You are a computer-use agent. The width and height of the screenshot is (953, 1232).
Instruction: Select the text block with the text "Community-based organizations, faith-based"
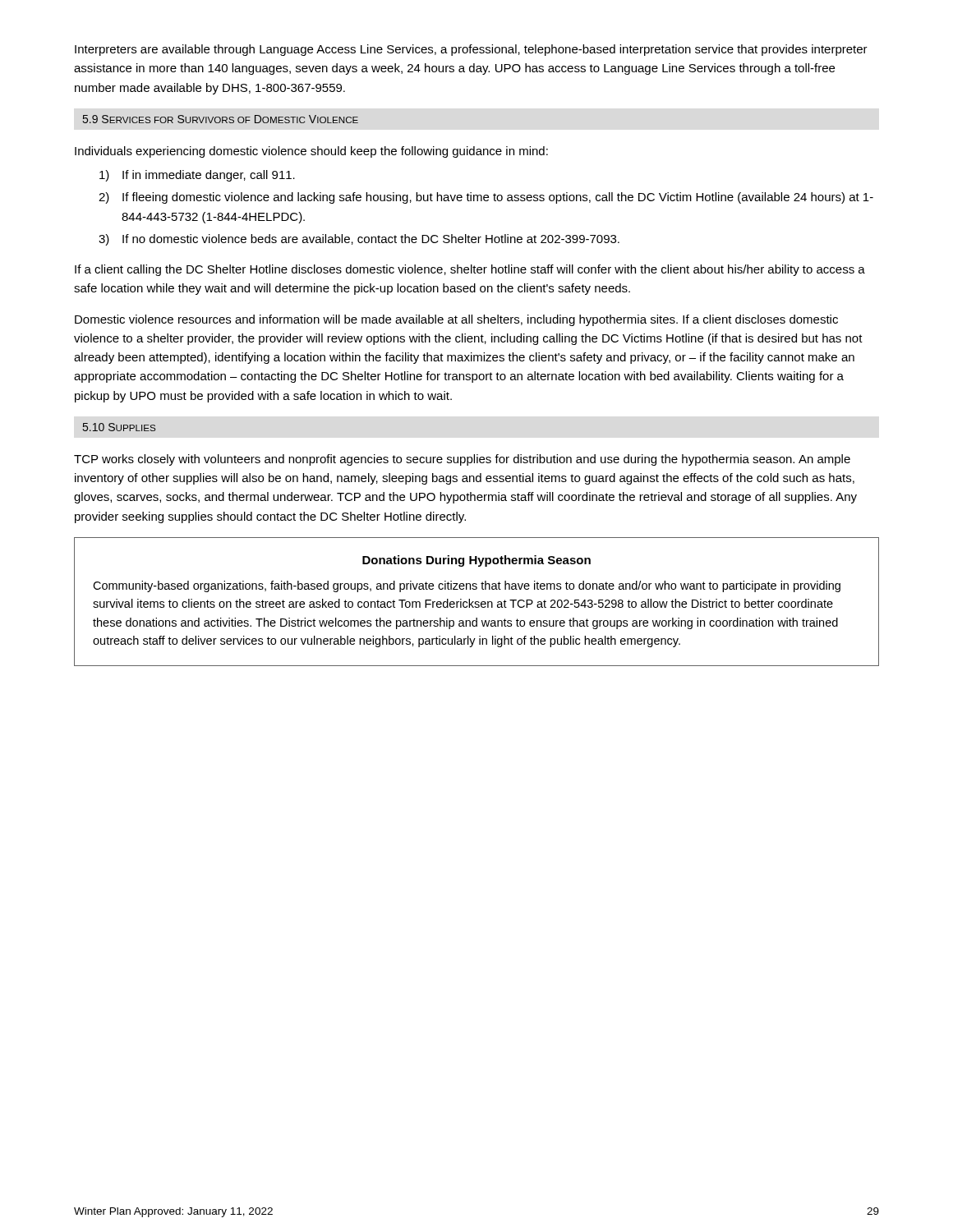tap(467, 613)
